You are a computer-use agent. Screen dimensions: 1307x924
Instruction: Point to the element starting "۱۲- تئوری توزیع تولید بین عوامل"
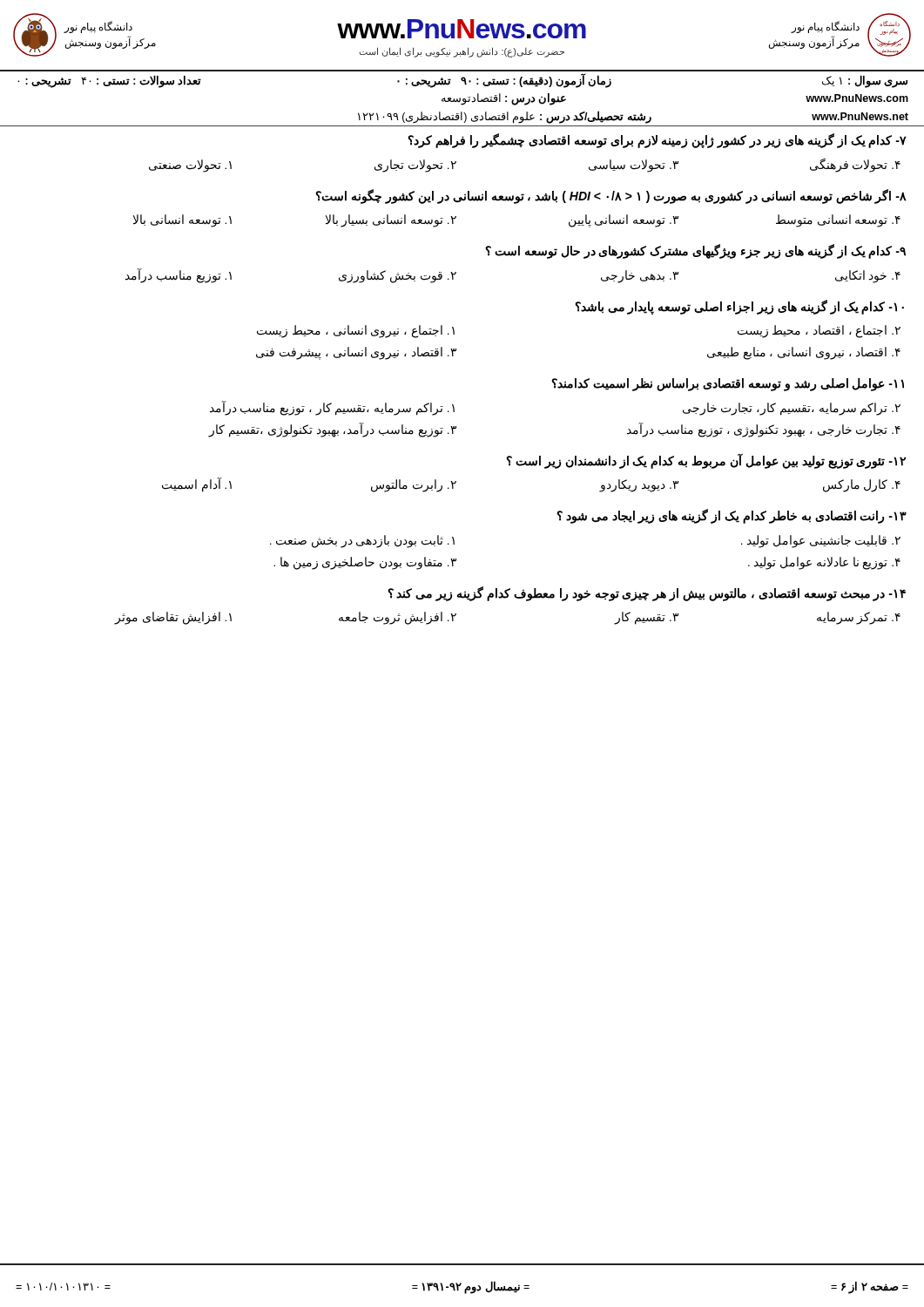click(462, 473)
